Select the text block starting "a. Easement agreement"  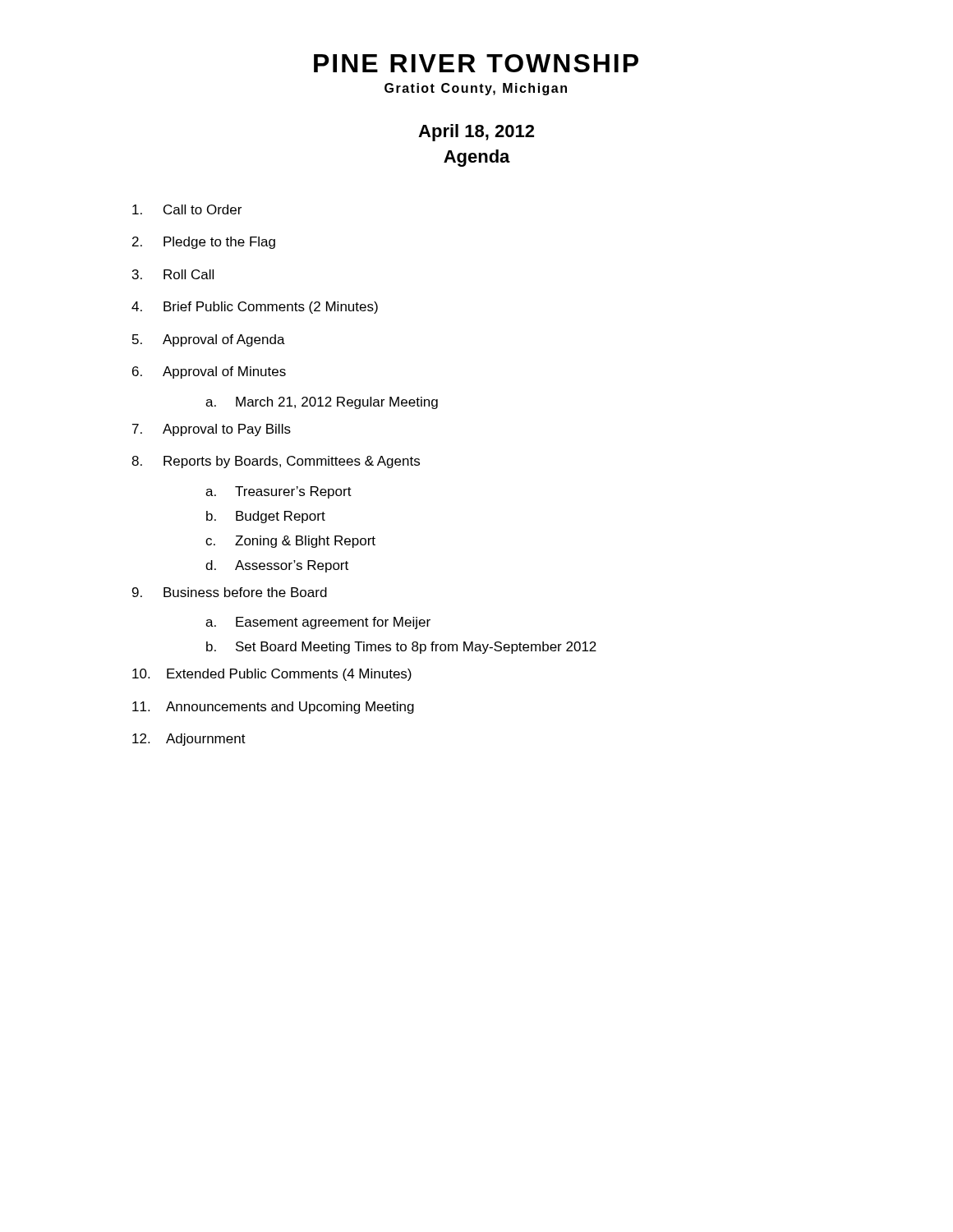tap(318, 623)
